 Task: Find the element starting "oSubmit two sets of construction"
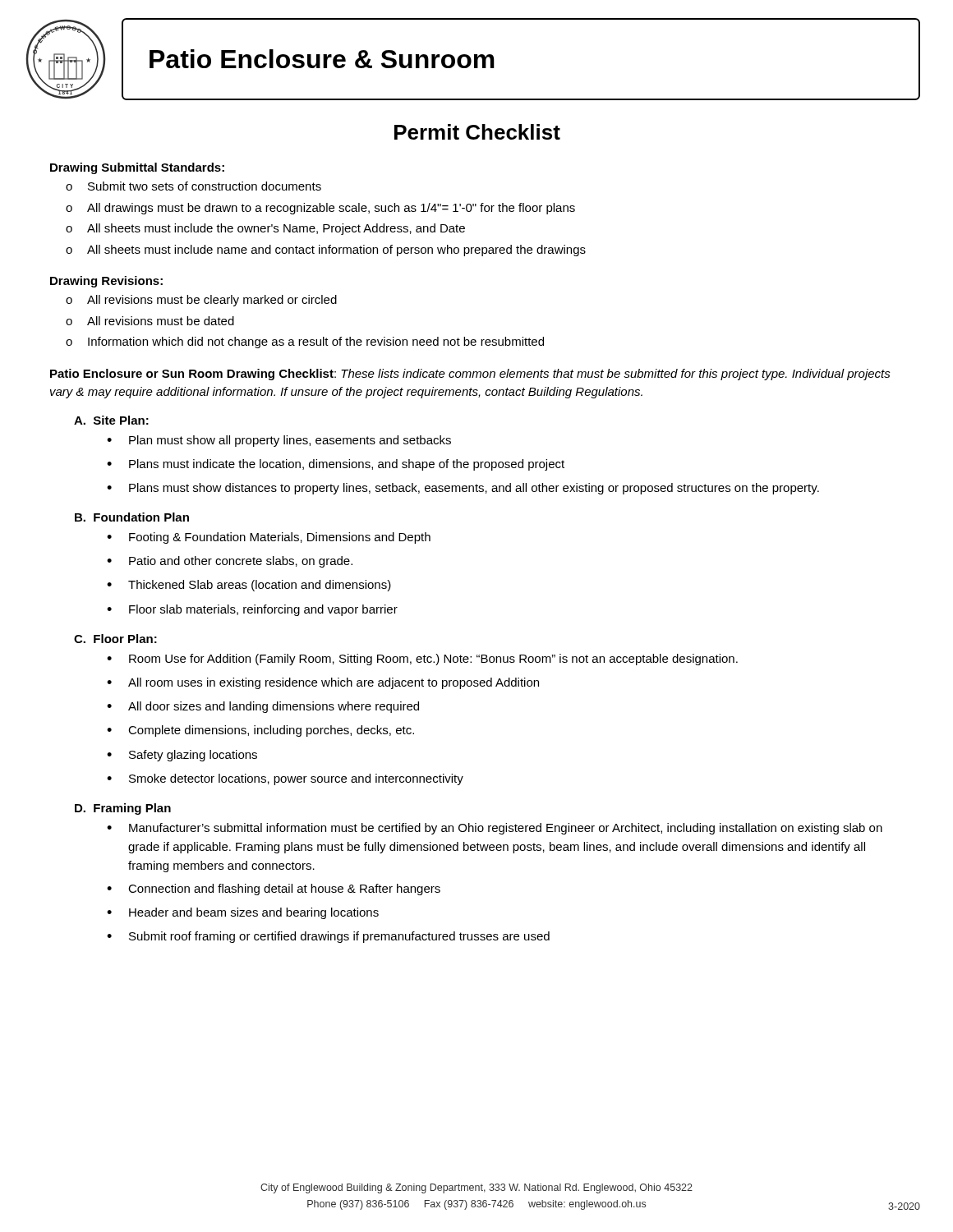click(x=194, y=187)
